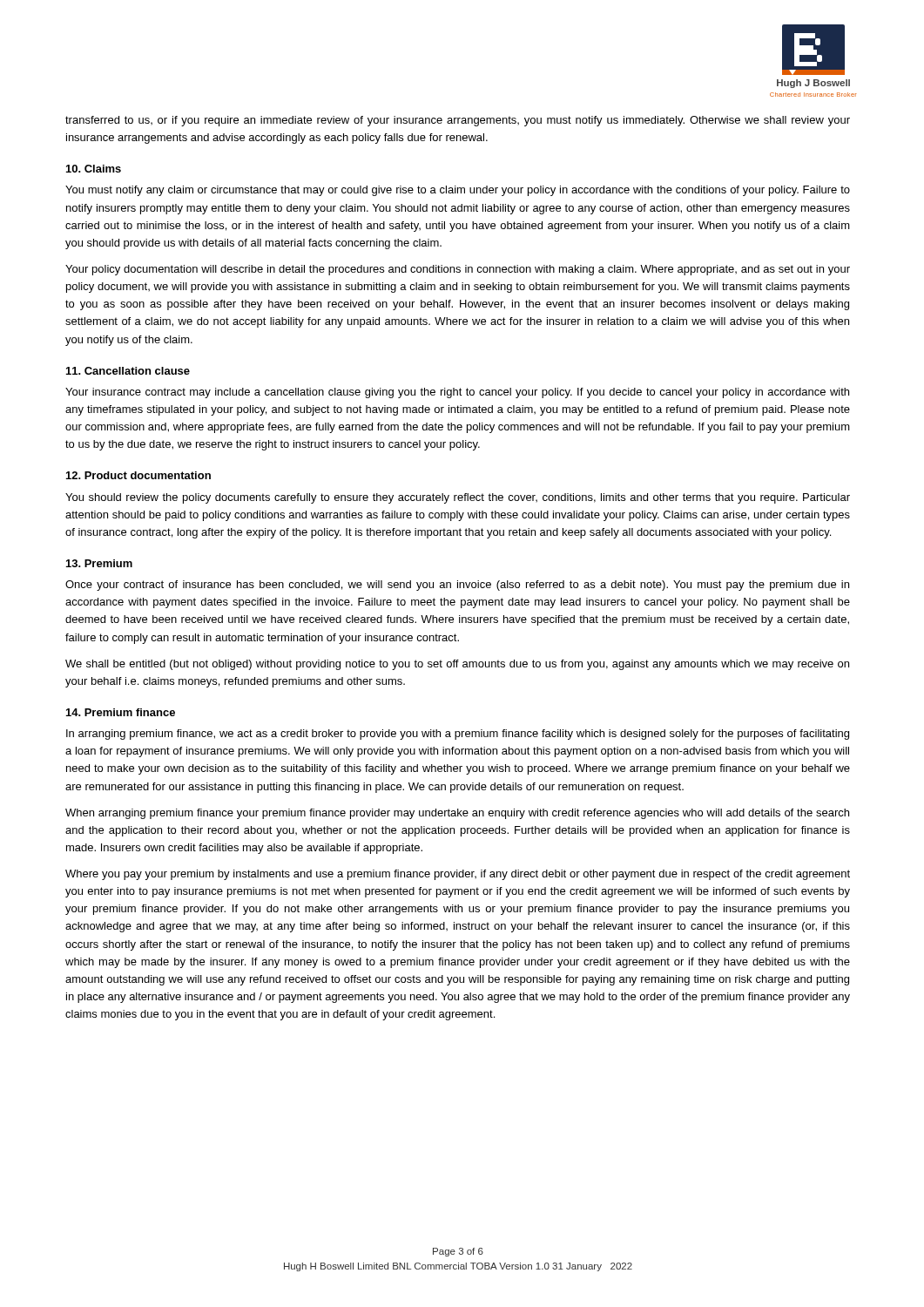The height and width of the screenshot is (1307, 924).
Task: Click the passage that begins "Your insurance contract may include a"
Action: [x=458, y=418]
